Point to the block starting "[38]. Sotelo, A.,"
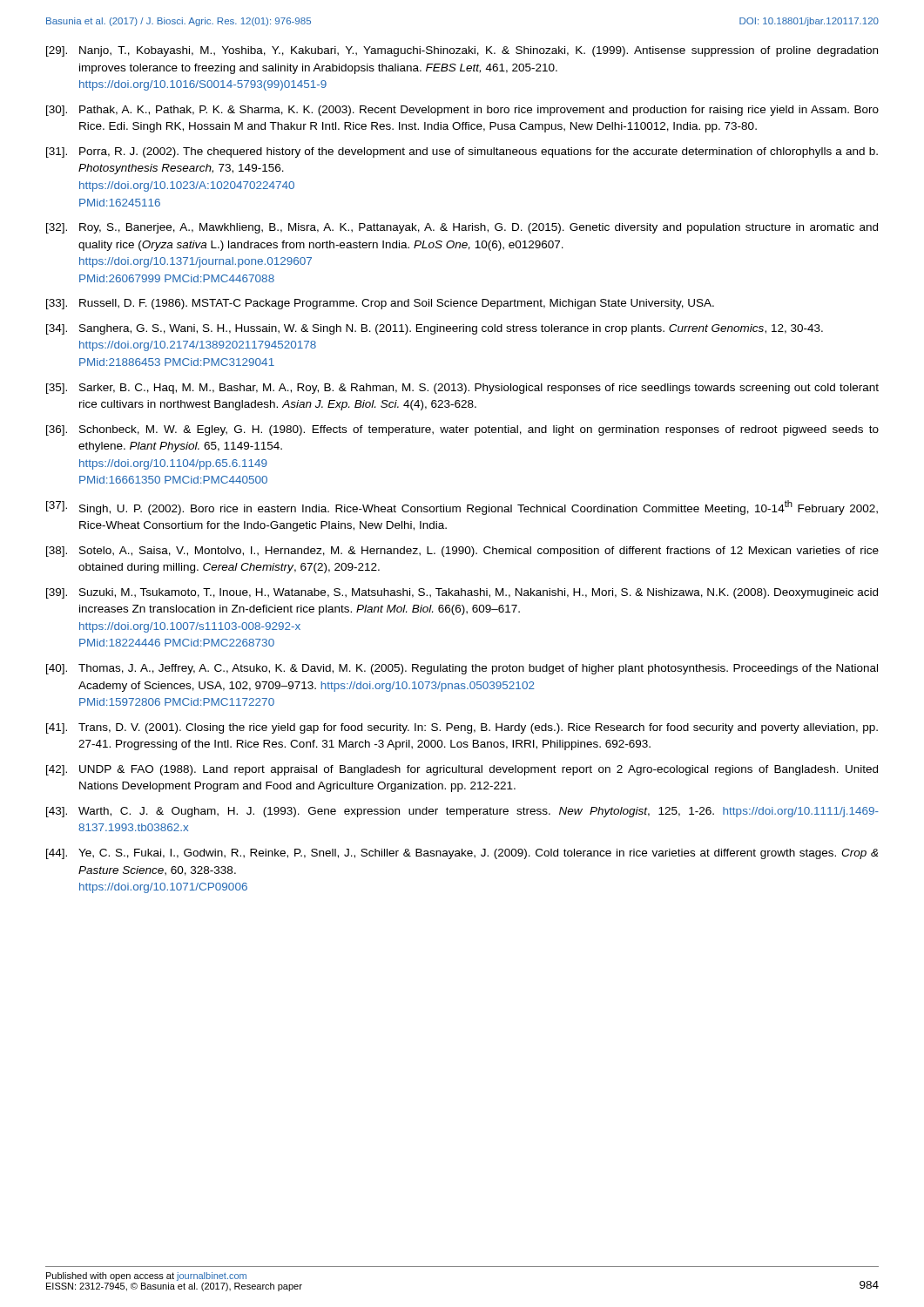 pyautogui.click(x=462, y=559)
